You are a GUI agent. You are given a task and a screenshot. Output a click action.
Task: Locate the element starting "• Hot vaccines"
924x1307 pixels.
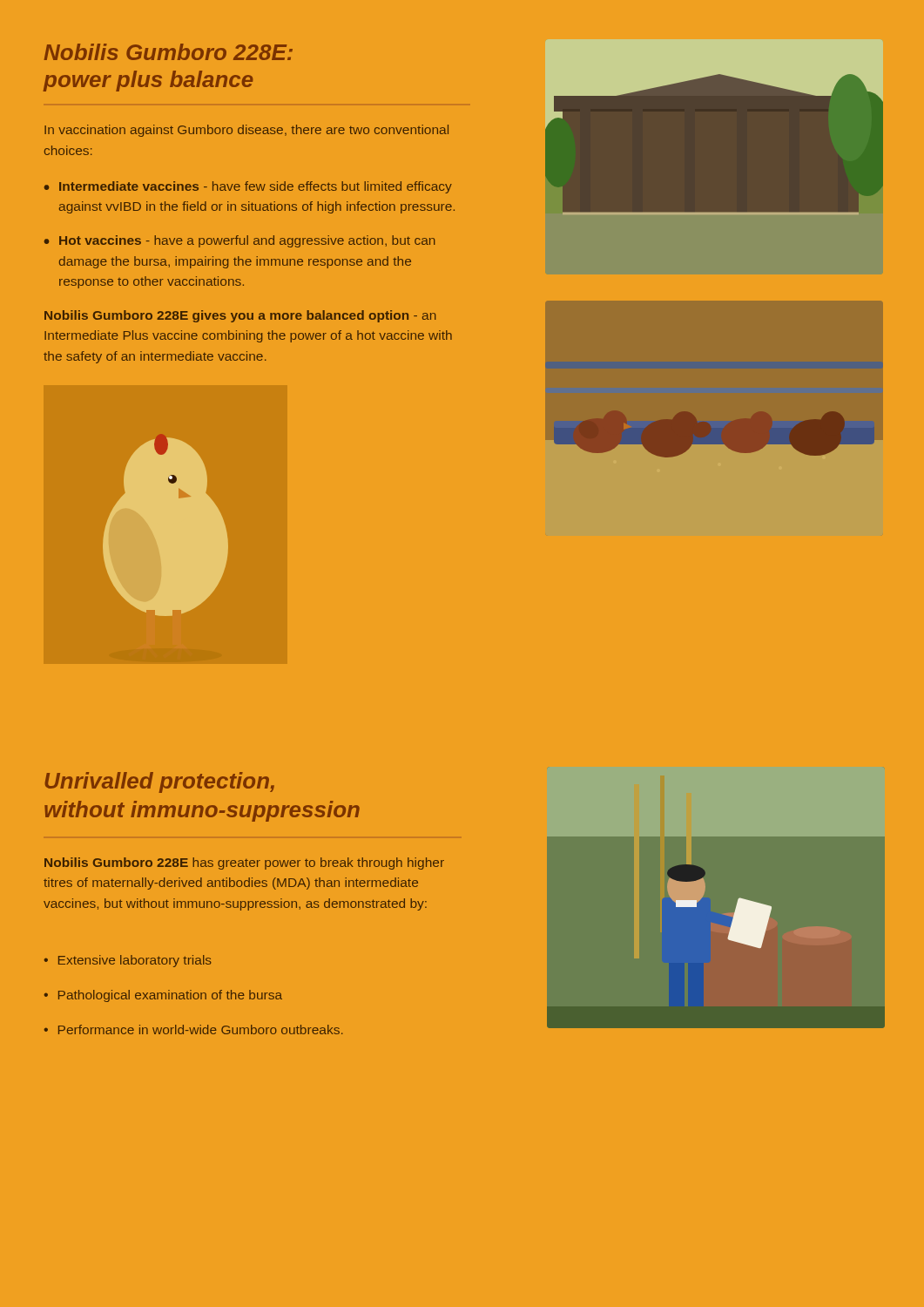pos(257,261)
